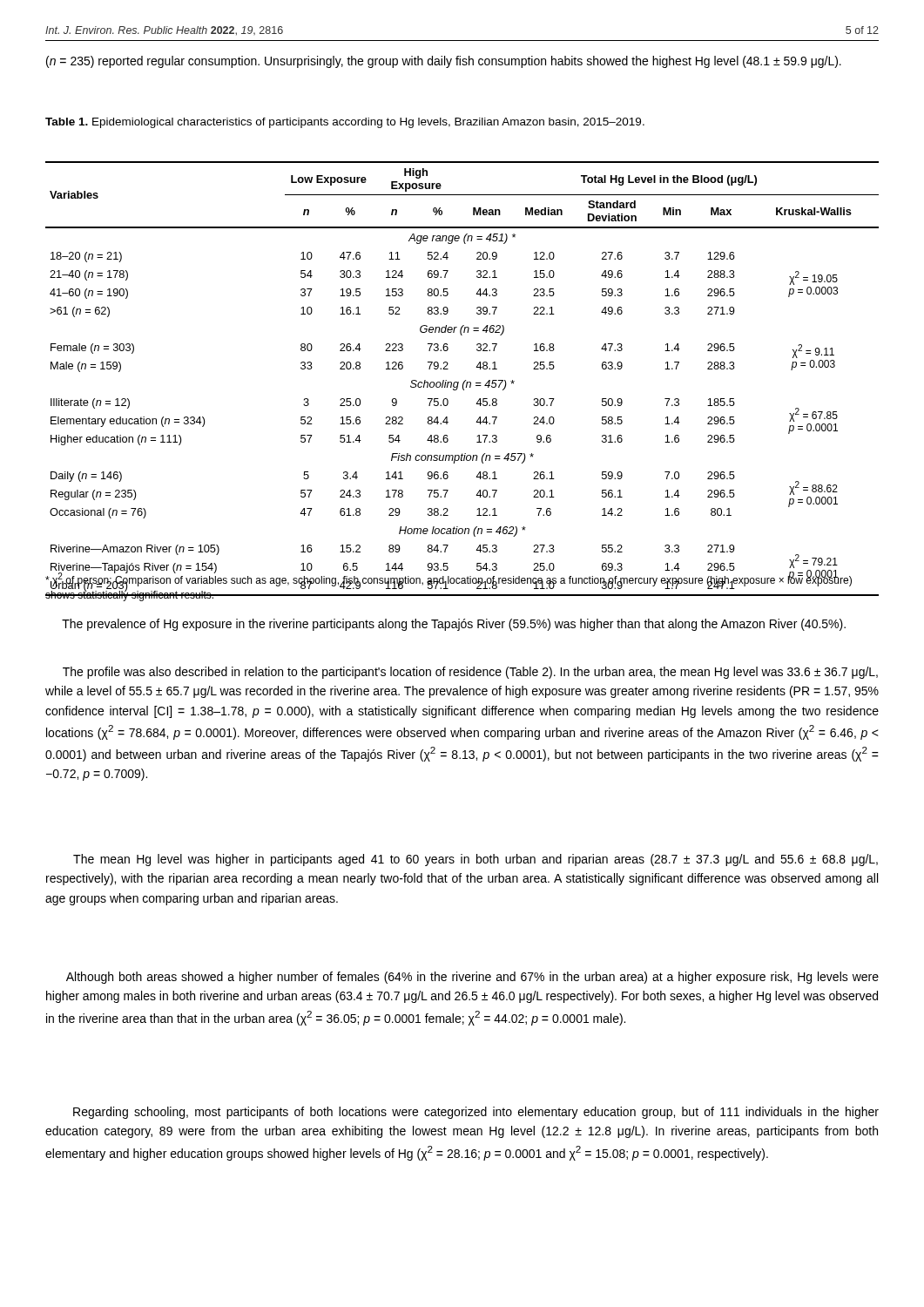Screen dimensions: 1307x924
Task: Select the passage starting "The profile was also described in relation to"
Action: [462, 723]
